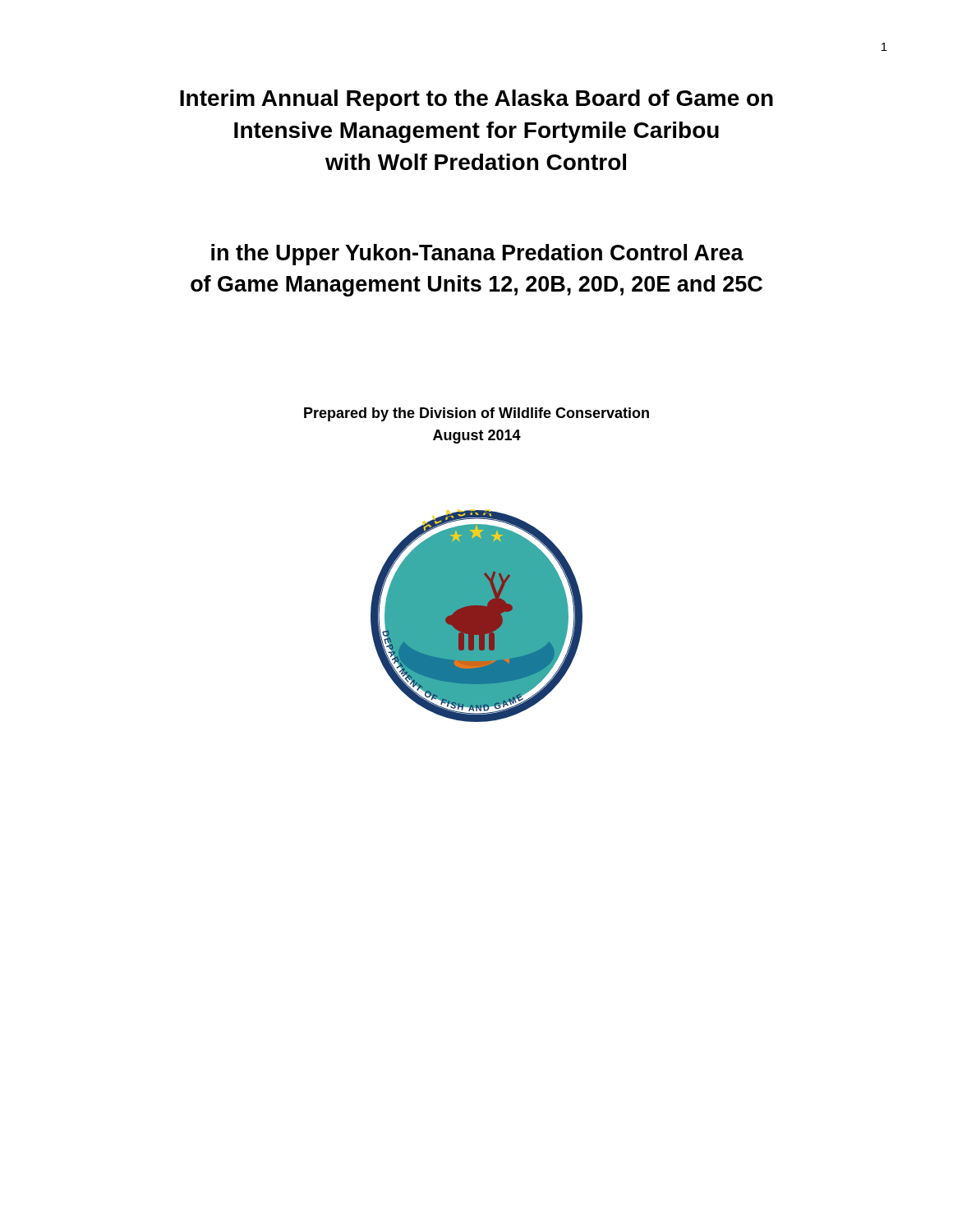Locate the logo
The height and width of the screenshot is (1232, 953).
click(476, 616)
